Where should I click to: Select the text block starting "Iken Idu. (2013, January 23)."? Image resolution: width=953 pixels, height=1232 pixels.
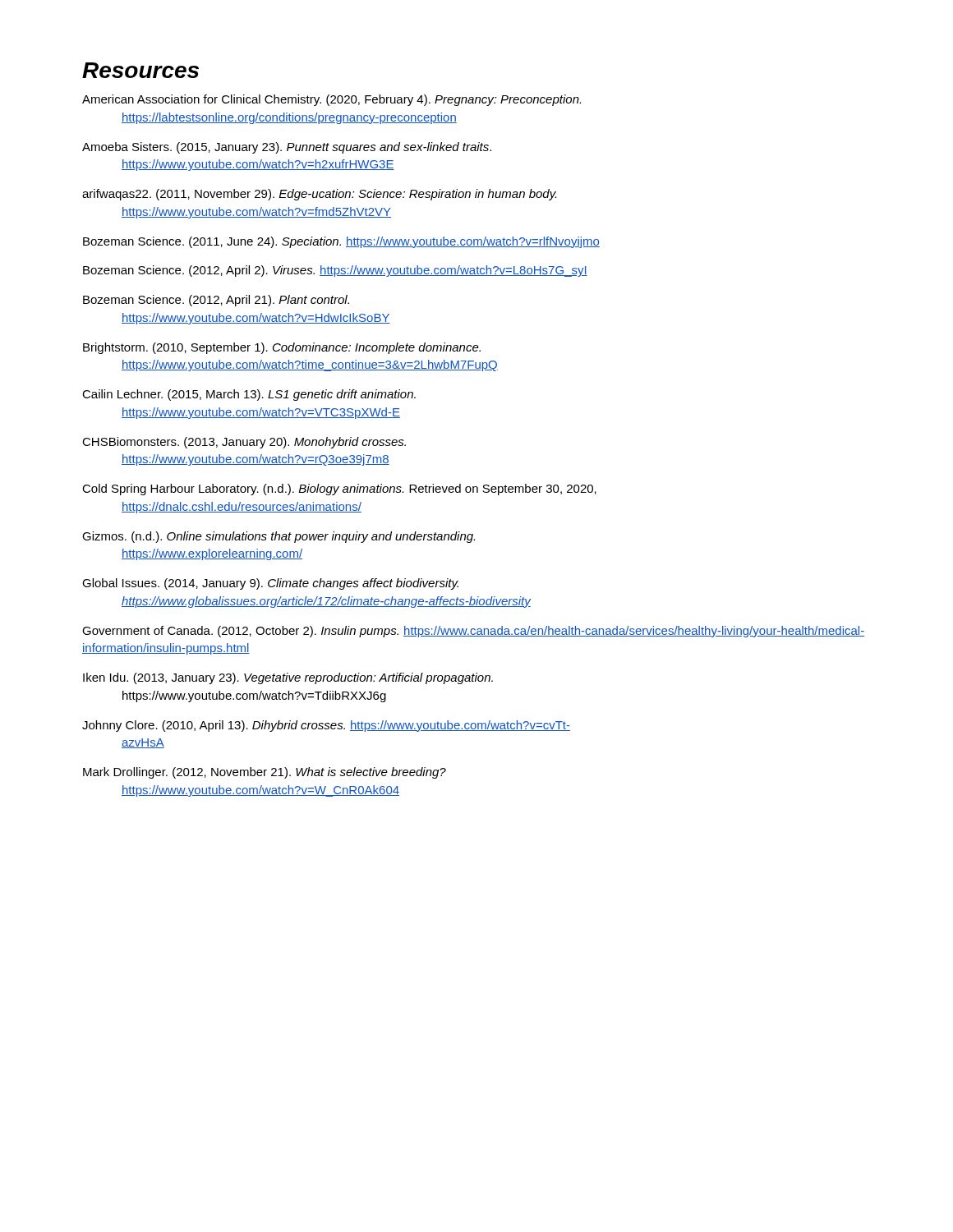coord(476,686)
